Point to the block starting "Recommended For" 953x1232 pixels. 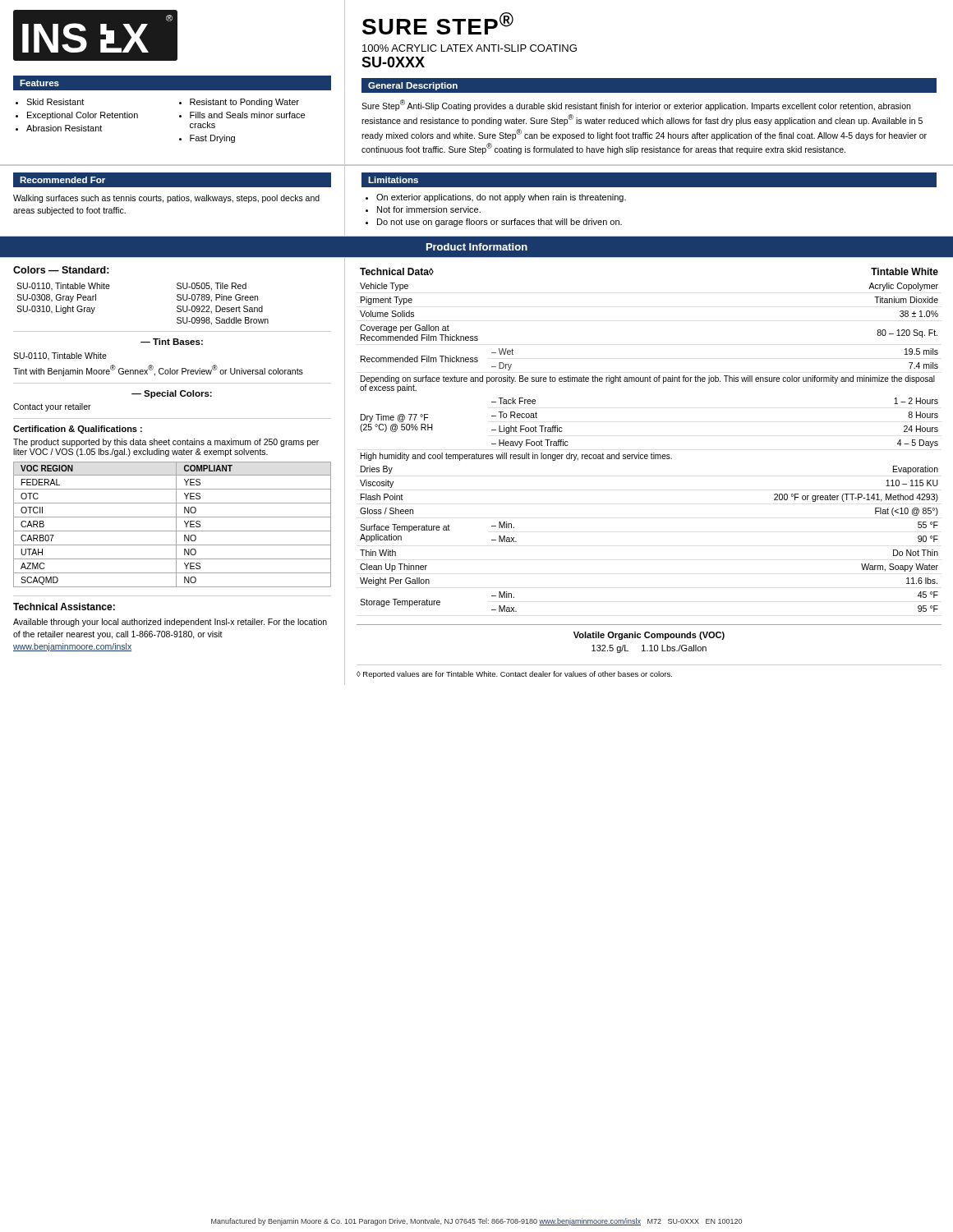point(172,180)
